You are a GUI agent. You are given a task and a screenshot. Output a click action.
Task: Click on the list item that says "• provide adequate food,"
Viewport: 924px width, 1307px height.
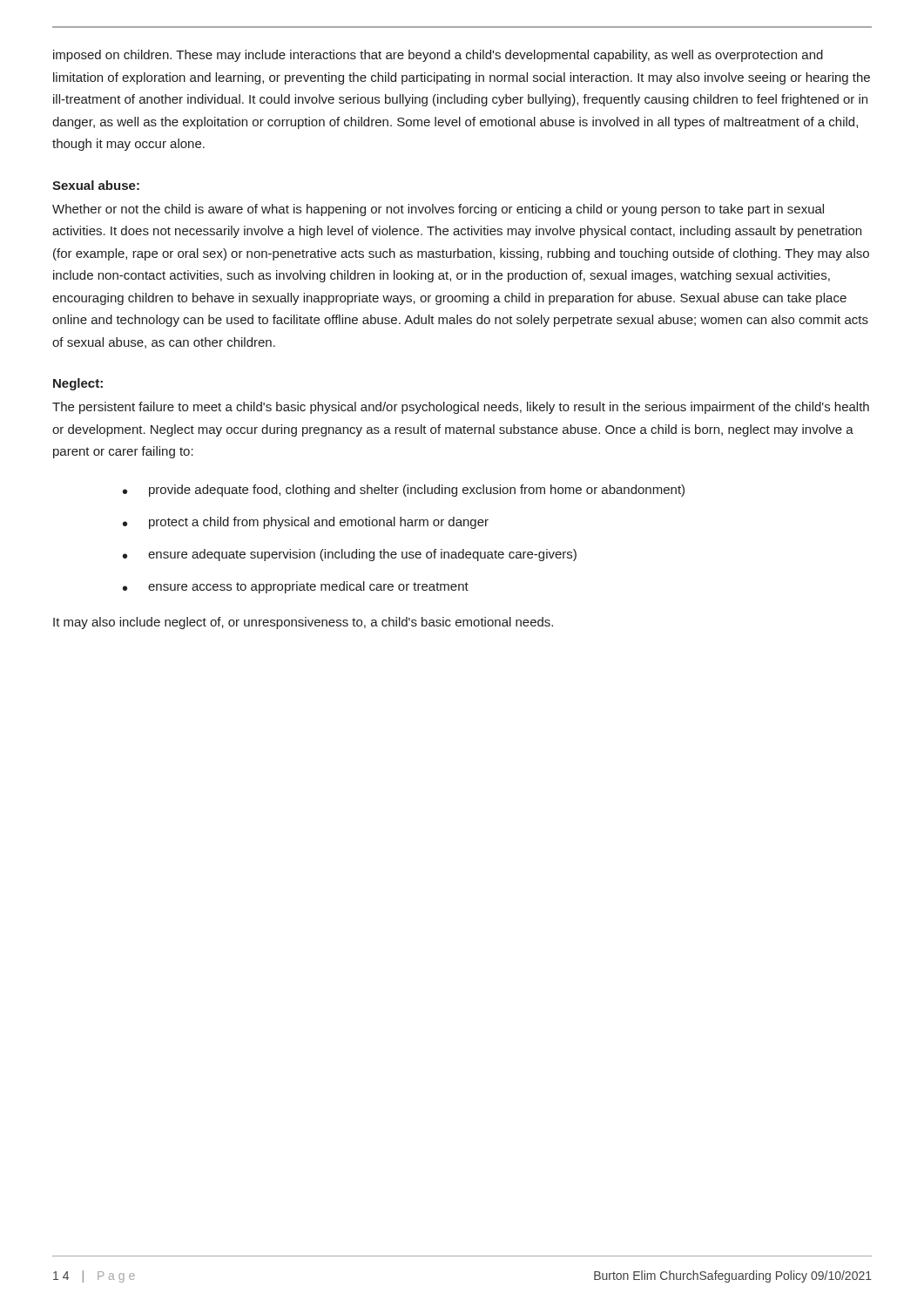tap(497, 491)
